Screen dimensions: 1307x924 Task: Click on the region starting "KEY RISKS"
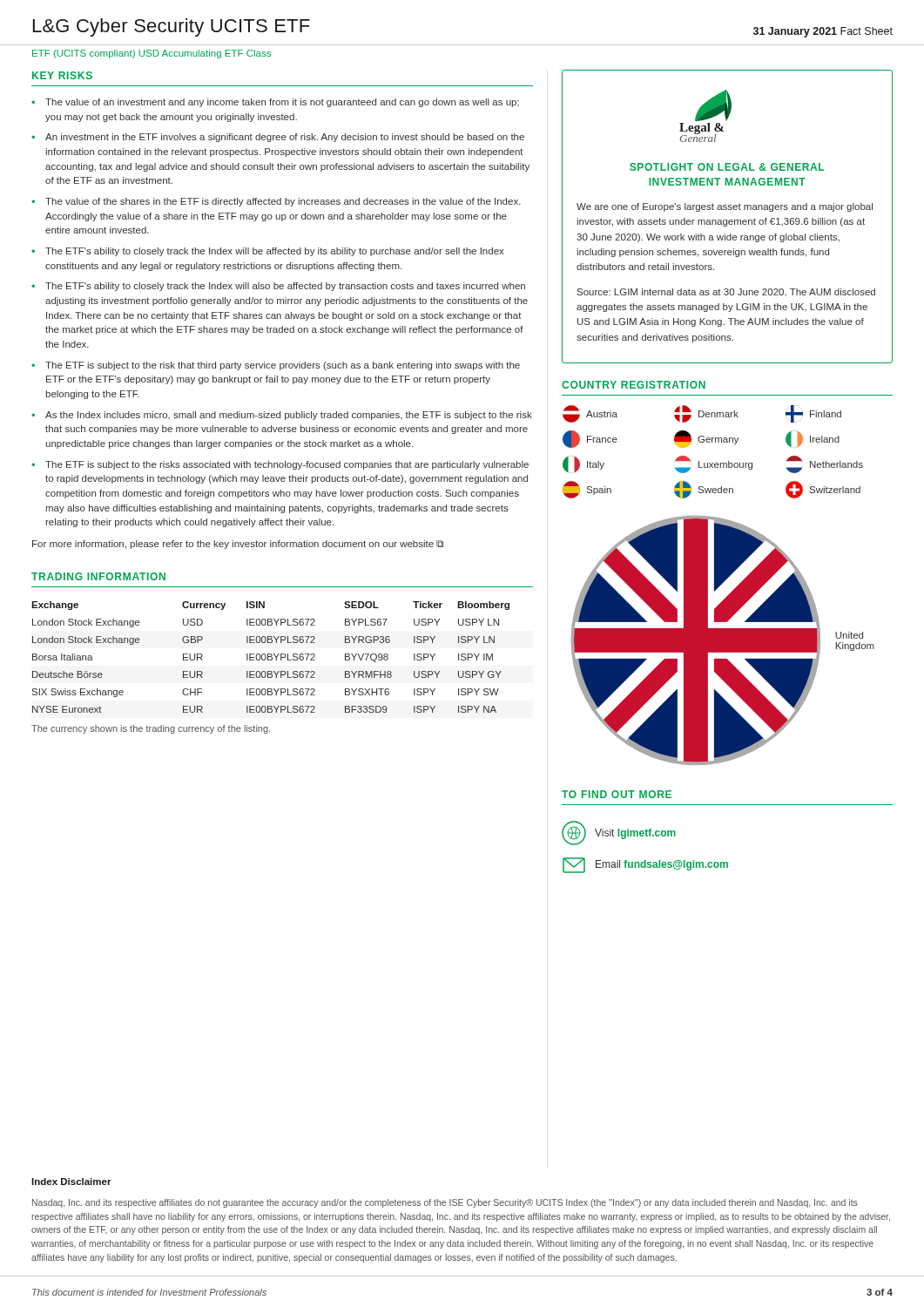(62, 76)
